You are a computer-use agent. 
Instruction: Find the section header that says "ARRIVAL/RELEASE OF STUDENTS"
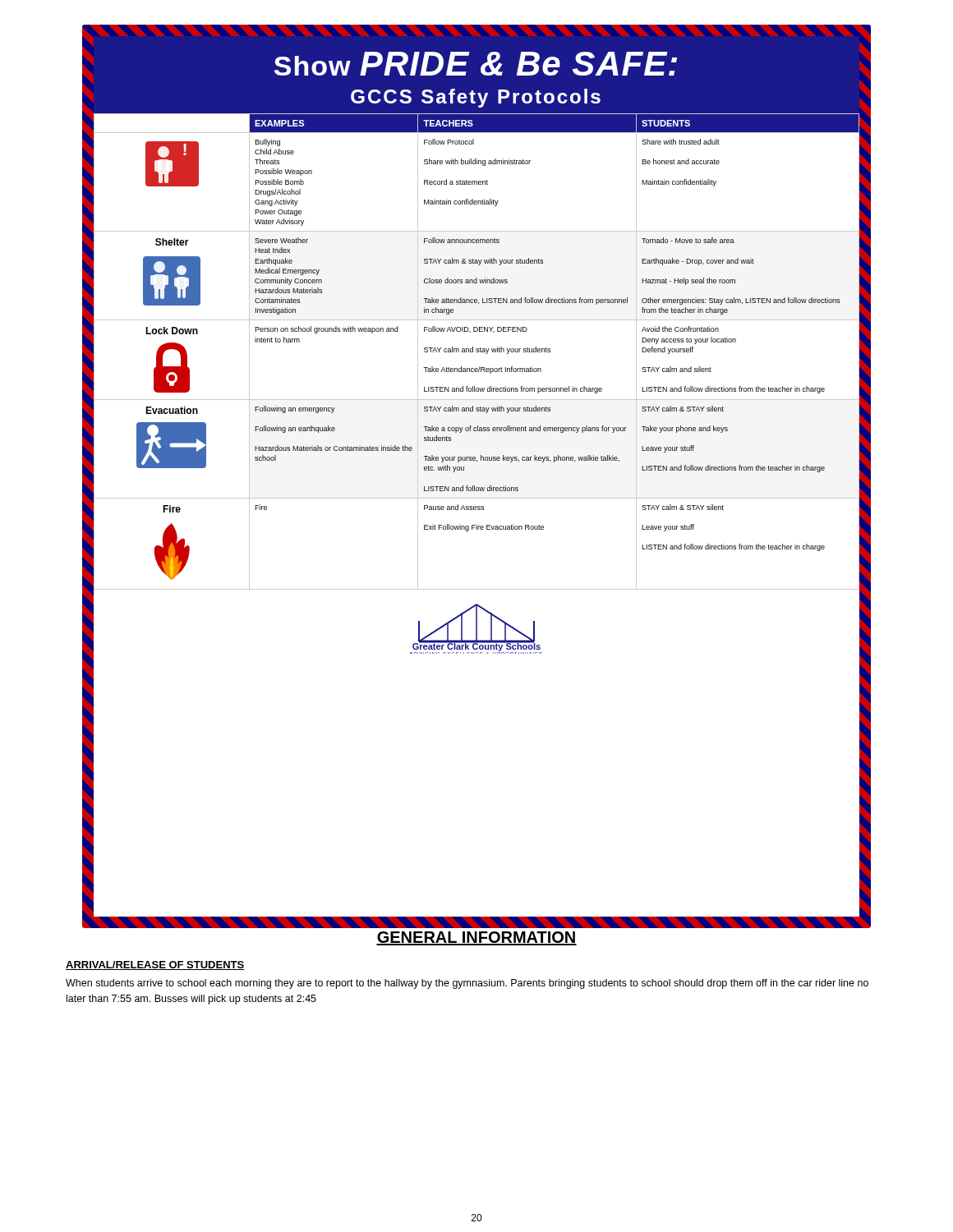pyautogui.click(x=155, y=965)
